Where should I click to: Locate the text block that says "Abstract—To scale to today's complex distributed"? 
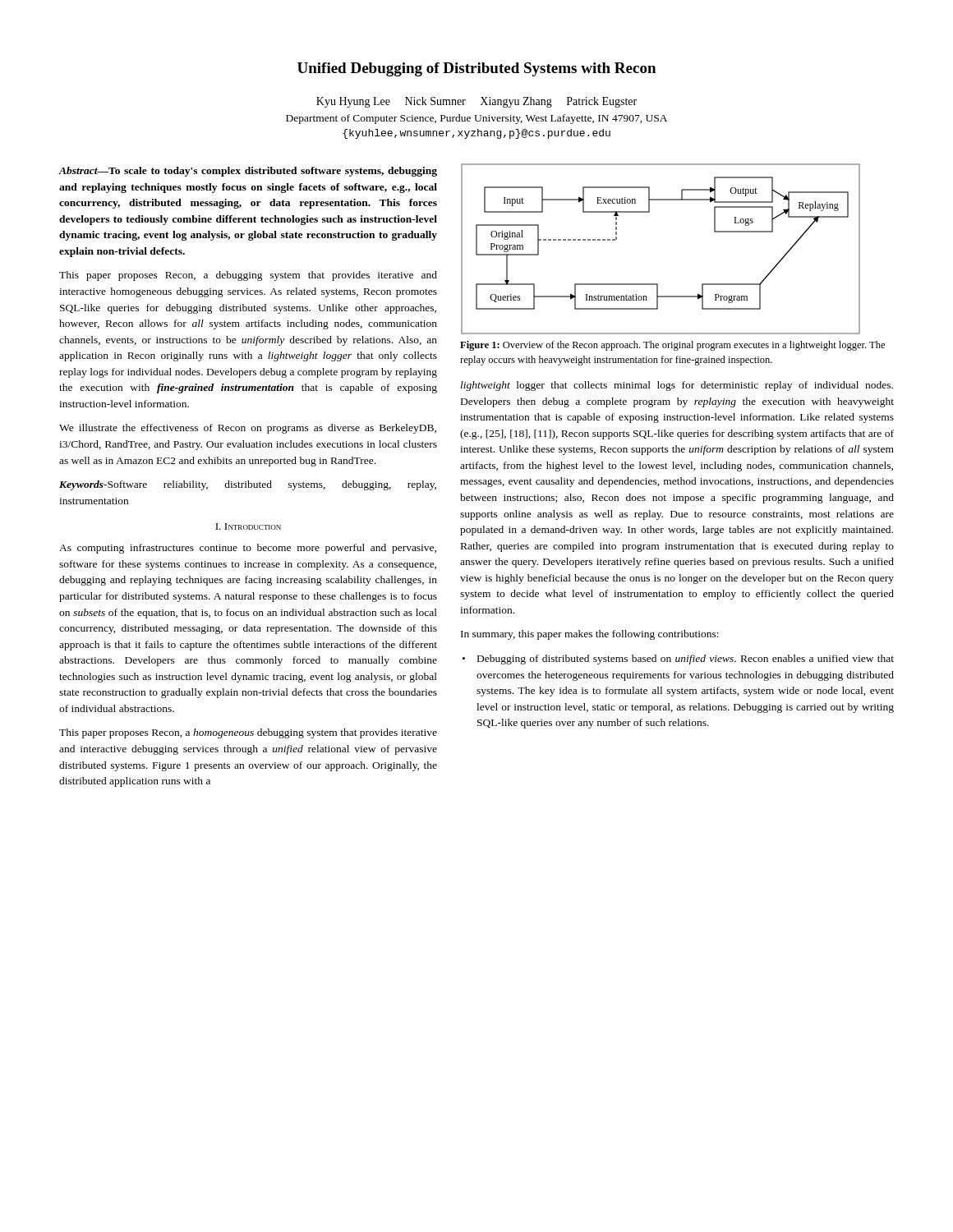coord(248,336)
